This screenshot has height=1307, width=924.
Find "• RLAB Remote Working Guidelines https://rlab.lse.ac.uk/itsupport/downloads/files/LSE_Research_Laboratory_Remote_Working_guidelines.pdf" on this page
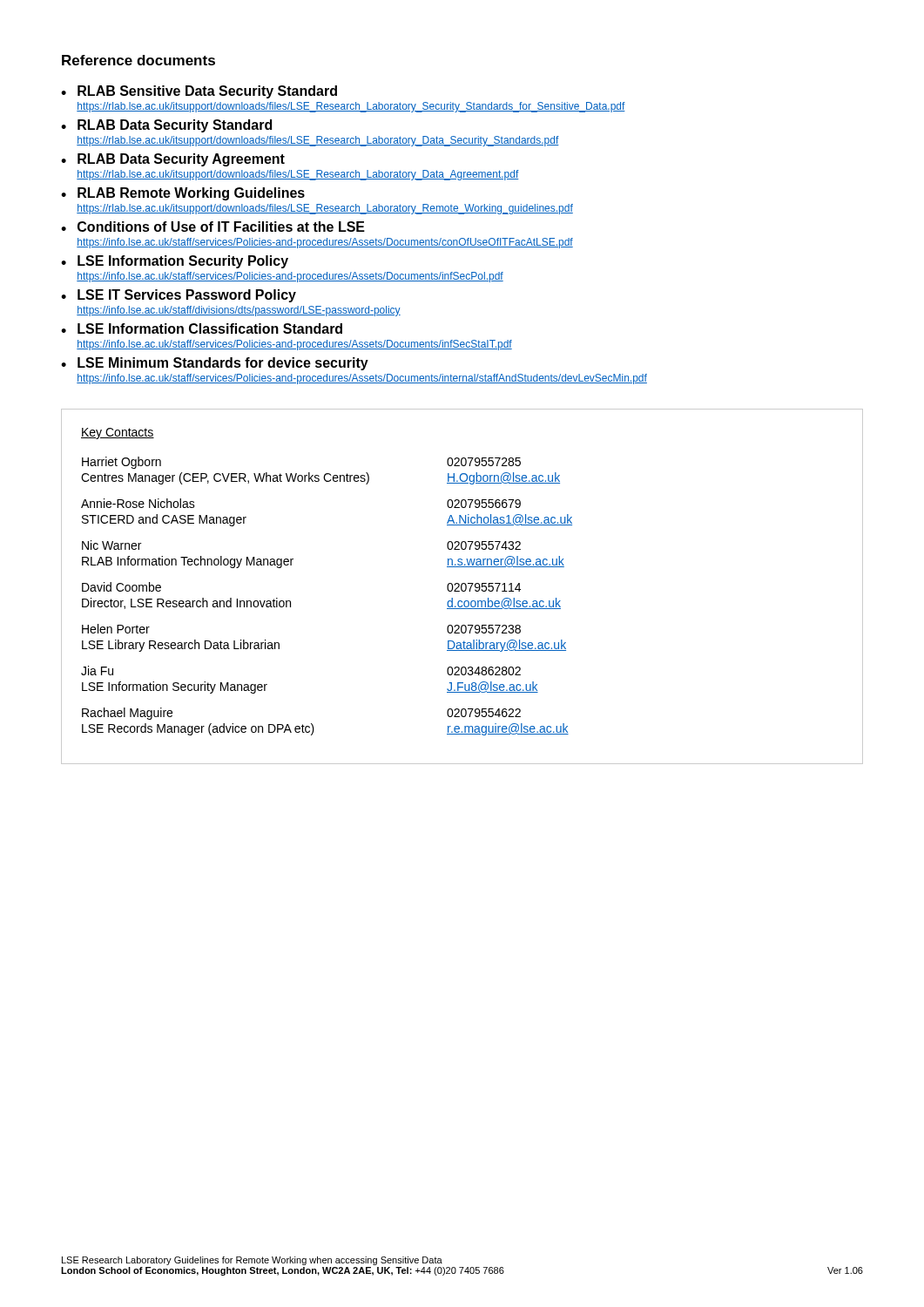coord(317,200)
